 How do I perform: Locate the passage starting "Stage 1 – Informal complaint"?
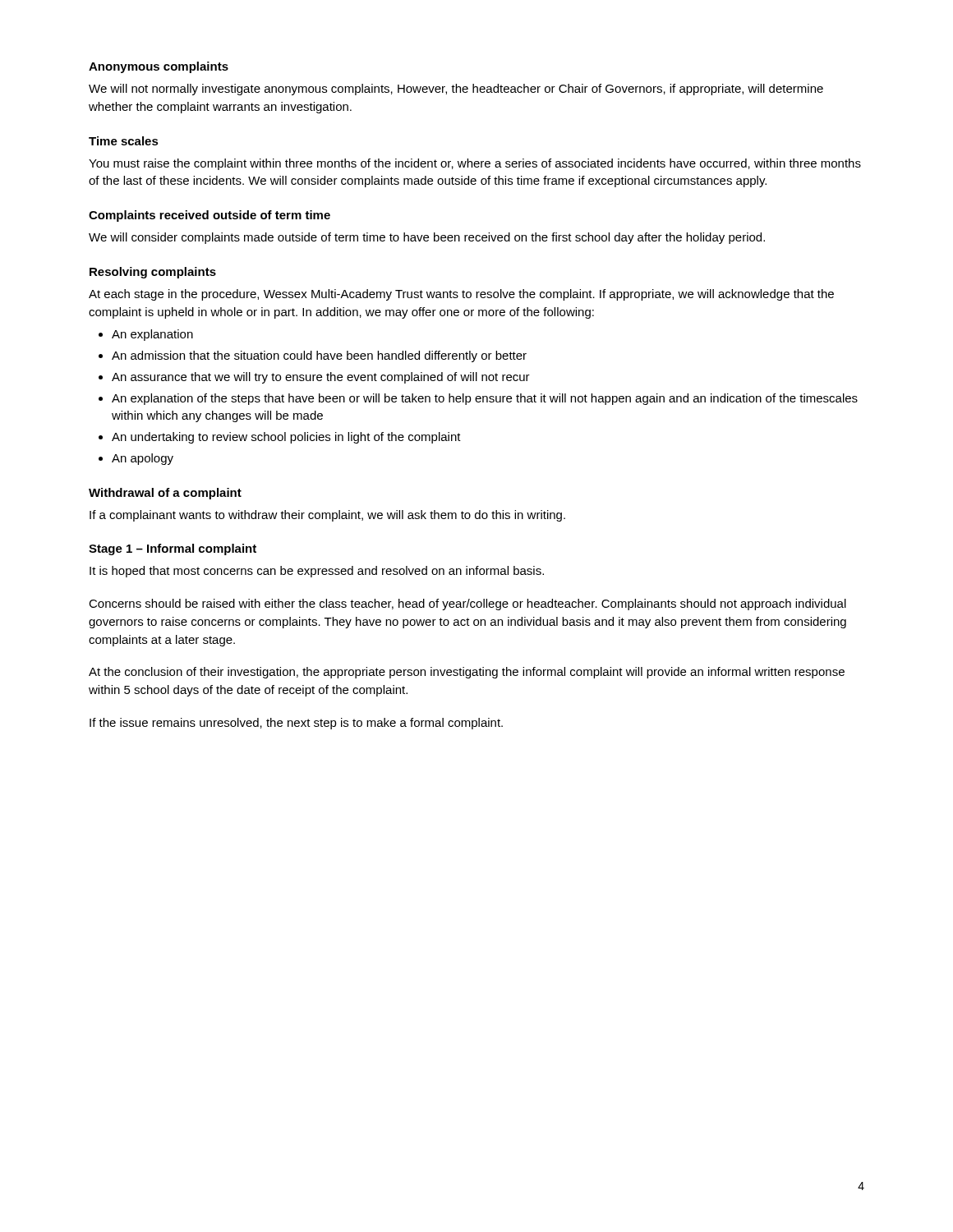[x=173, y=548]
